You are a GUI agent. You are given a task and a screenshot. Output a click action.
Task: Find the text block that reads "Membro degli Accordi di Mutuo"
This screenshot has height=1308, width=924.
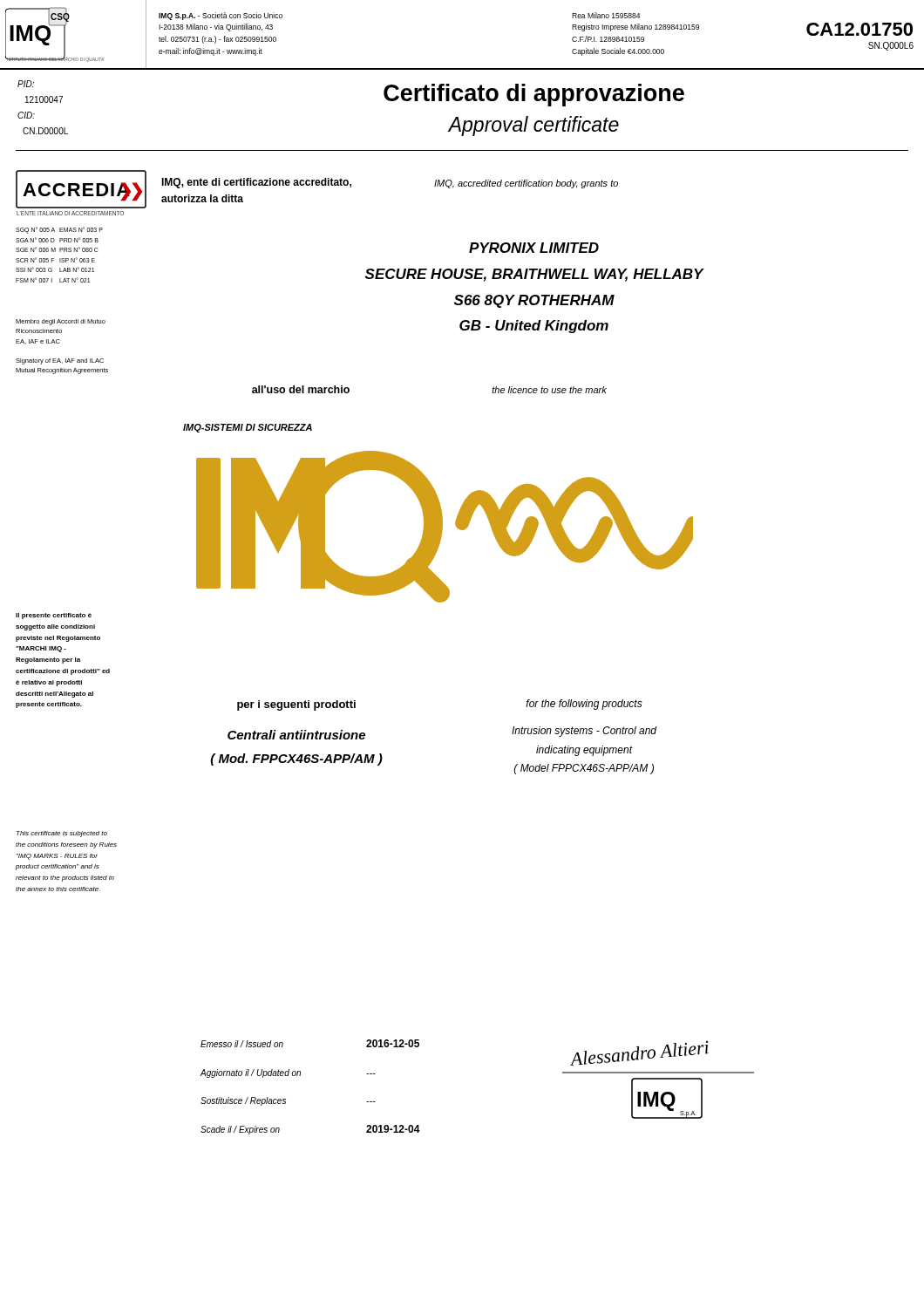point(62,346)
